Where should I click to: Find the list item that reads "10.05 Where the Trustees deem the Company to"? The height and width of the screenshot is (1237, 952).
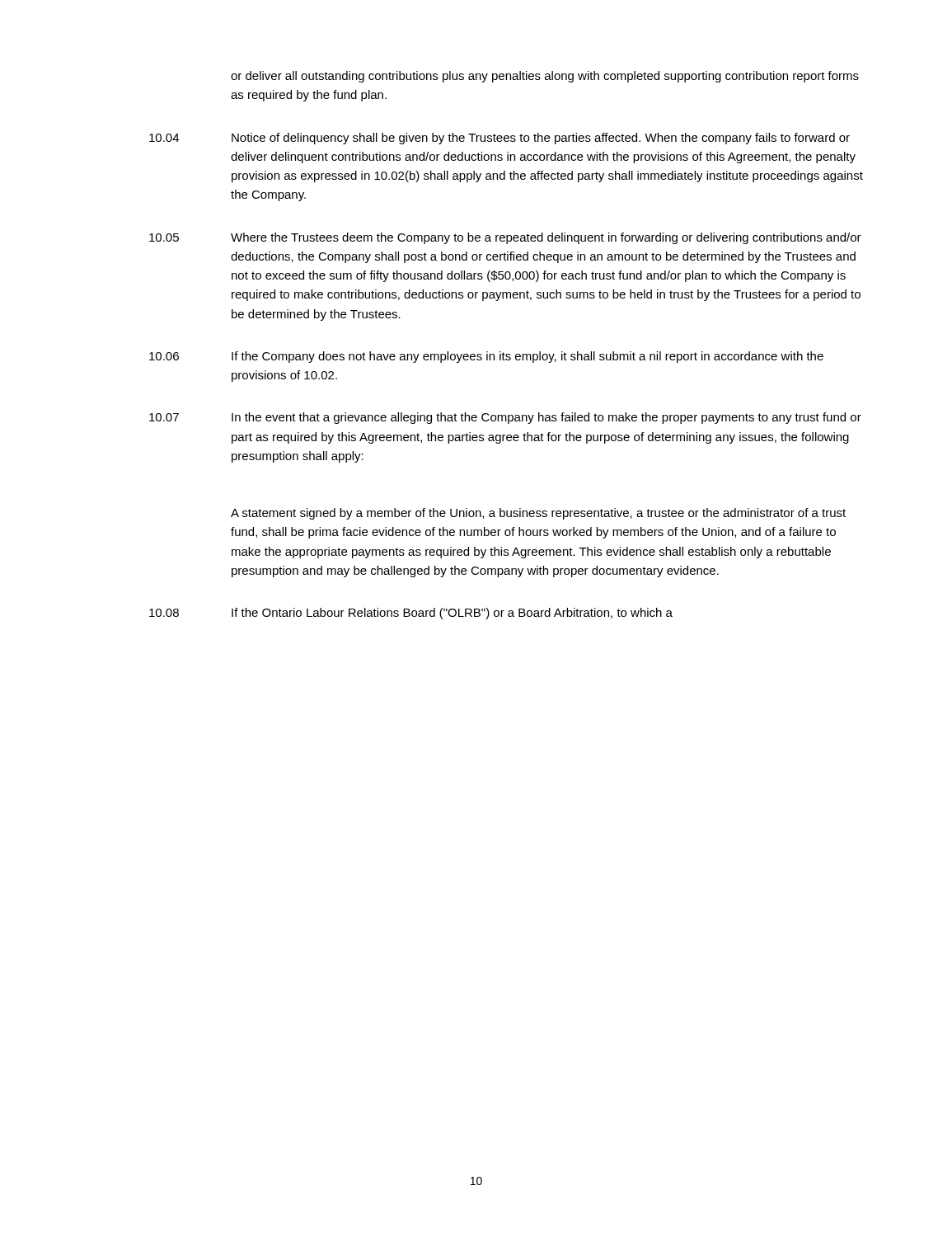[509, 275]
